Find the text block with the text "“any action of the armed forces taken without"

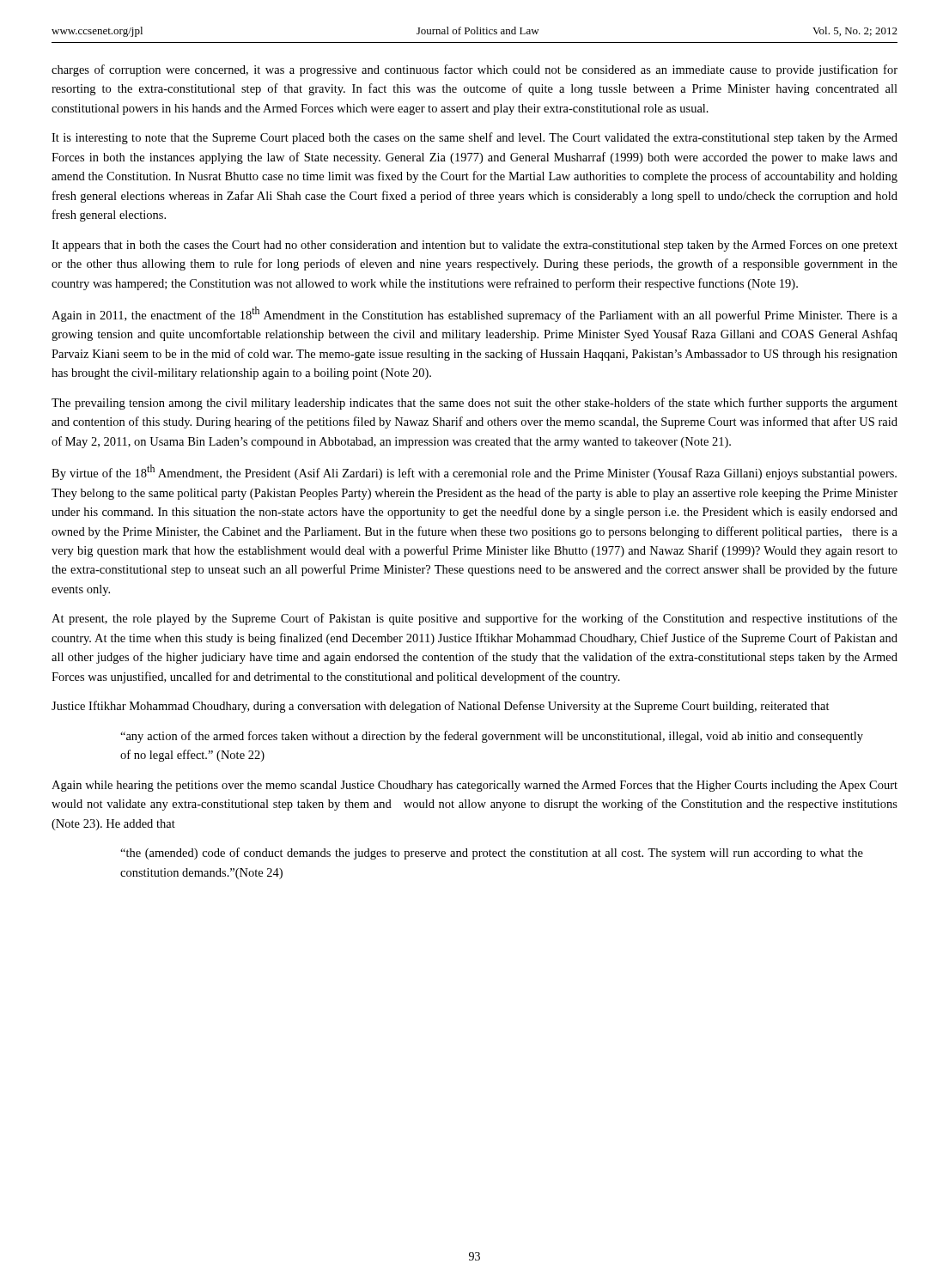coord(492,745)
